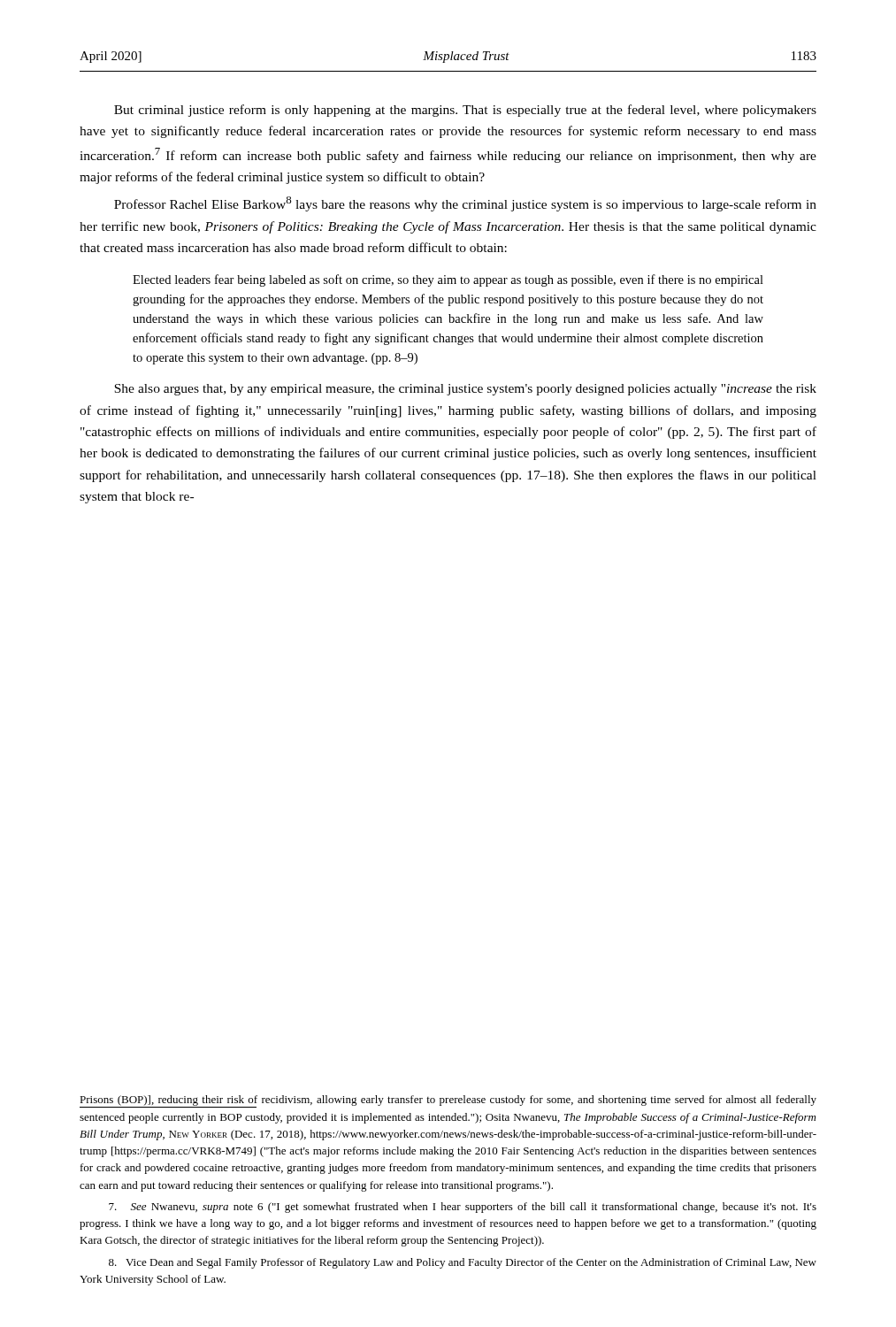This screenshot has width=896, height=1327.
Task: Click the passage that begins "Prisons (BOP)], reducing their risk of recidivism,"
Action: 448,1189
